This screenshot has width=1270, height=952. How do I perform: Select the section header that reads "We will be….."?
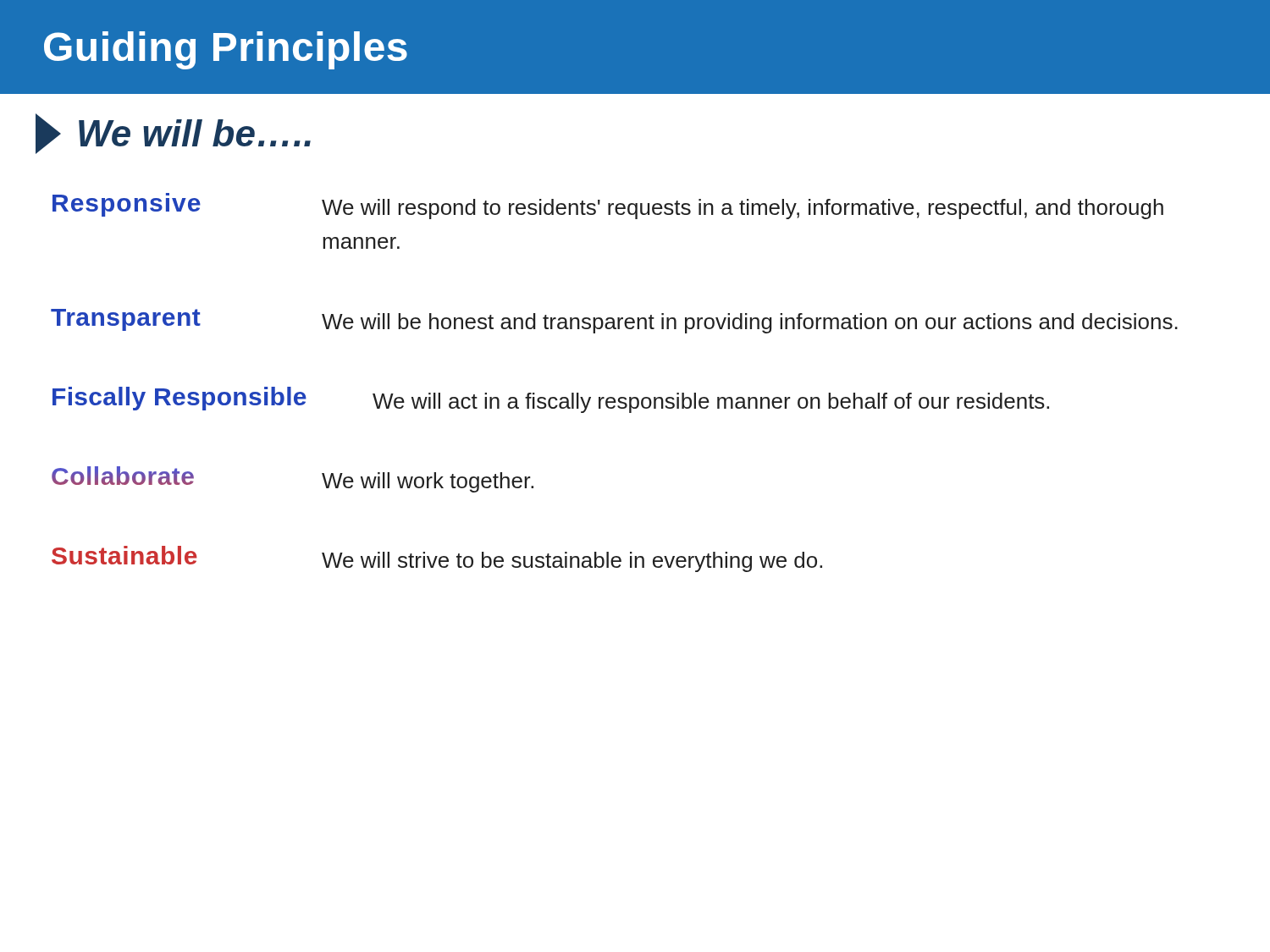click(195, 133)
